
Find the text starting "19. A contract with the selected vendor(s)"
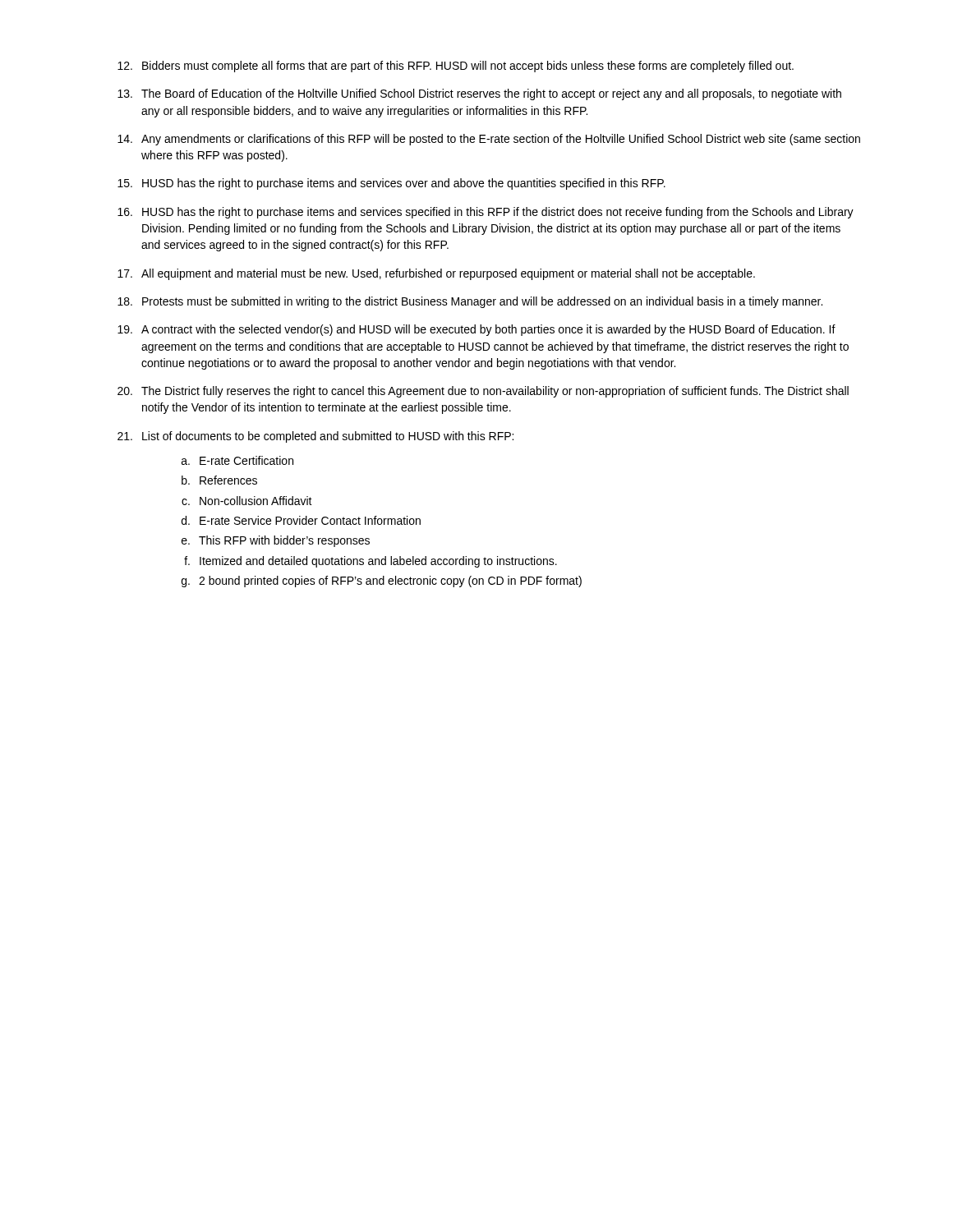[x=476, y=346]
